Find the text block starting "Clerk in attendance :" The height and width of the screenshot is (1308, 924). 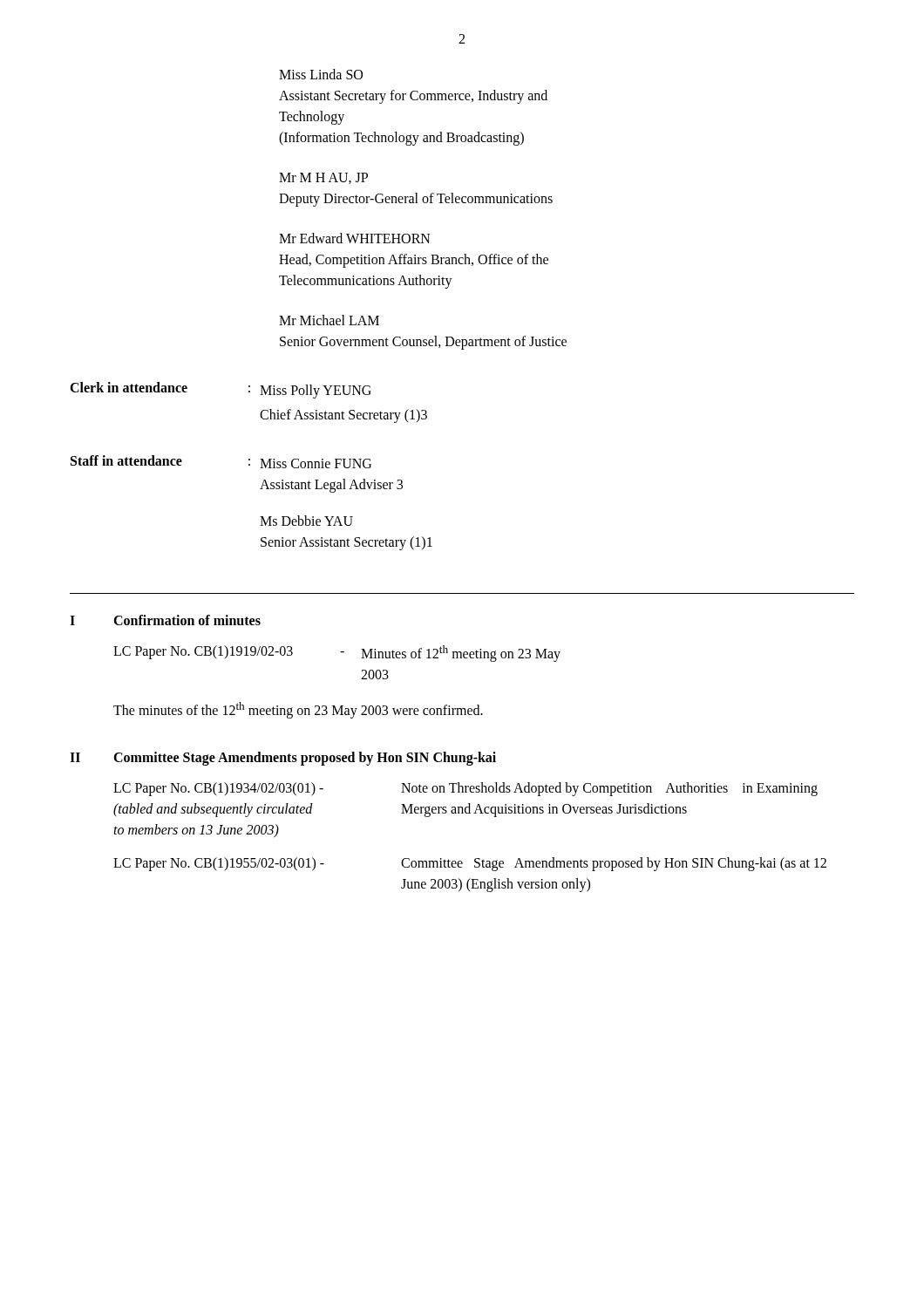coord(125,390)
